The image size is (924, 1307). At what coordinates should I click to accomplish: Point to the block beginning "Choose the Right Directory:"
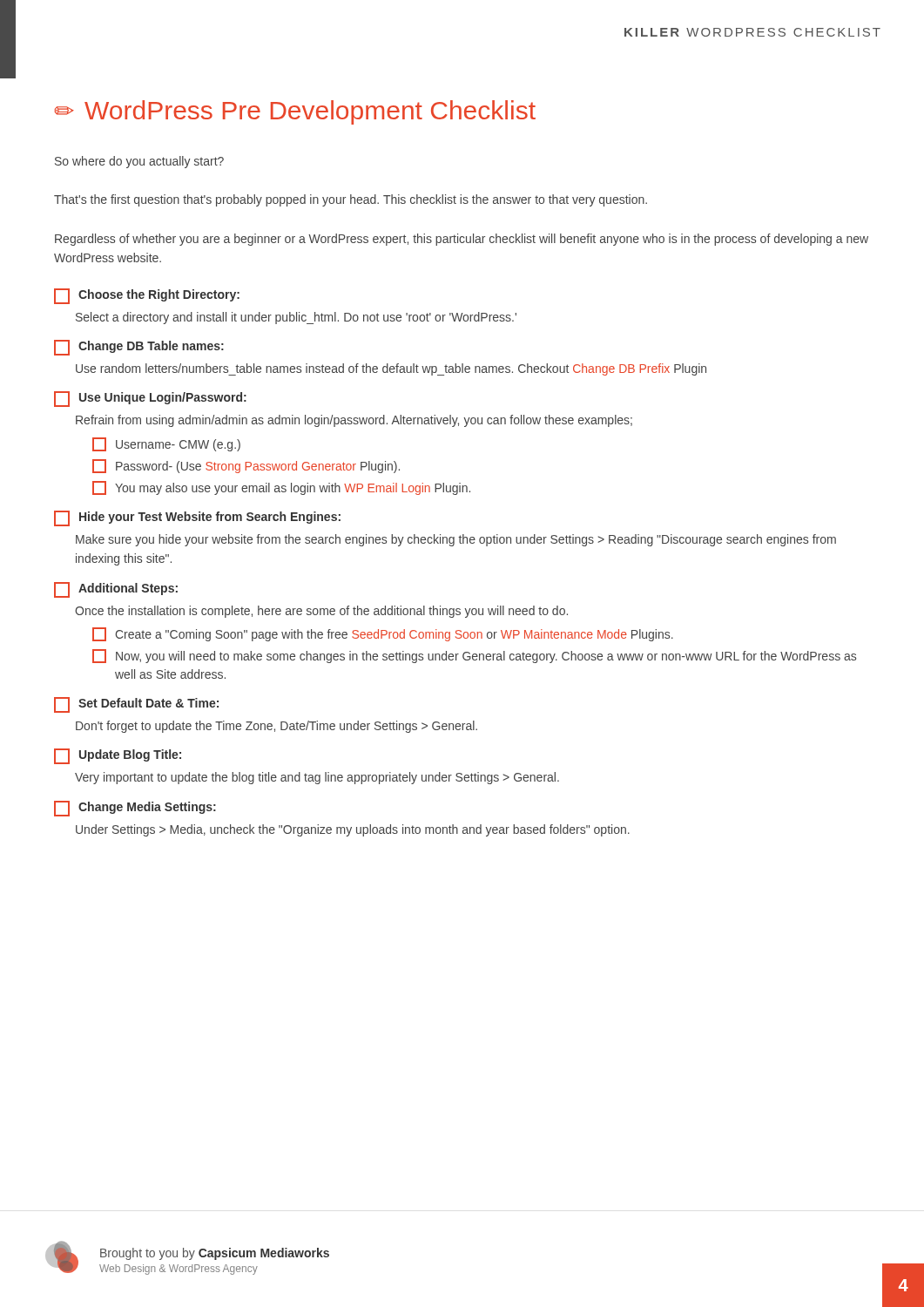point(462,307)
